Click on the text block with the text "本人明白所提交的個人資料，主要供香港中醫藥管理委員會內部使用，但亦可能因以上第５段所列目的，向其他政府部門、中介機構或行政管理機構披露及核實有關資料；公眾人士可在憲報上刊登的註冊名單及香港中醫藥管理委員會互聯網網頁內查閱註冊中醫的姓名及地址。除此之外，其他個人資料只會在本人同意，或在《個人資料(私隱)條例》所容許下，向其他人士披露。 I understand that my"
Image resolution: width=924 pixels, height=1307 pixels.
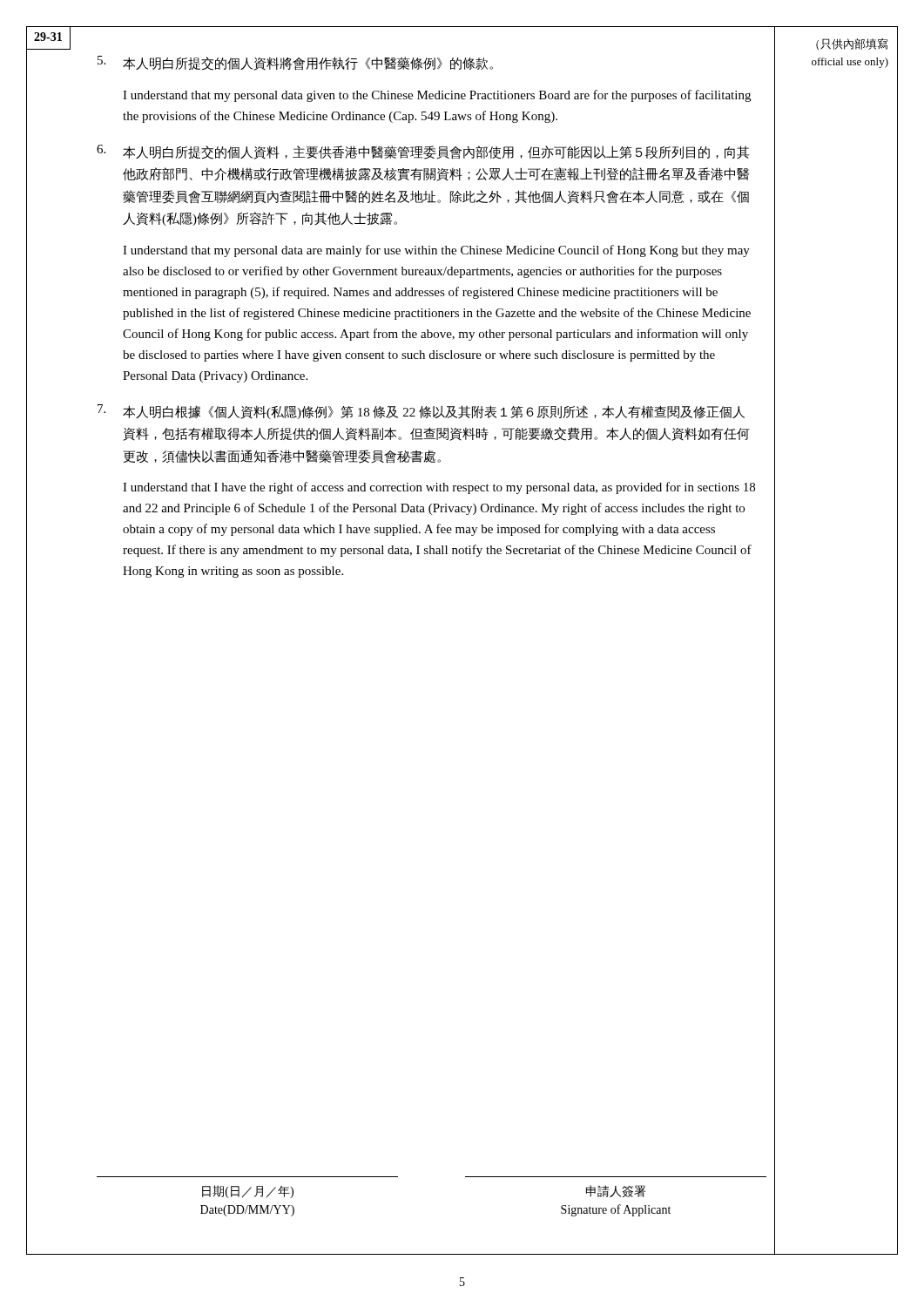click(427, 264)
